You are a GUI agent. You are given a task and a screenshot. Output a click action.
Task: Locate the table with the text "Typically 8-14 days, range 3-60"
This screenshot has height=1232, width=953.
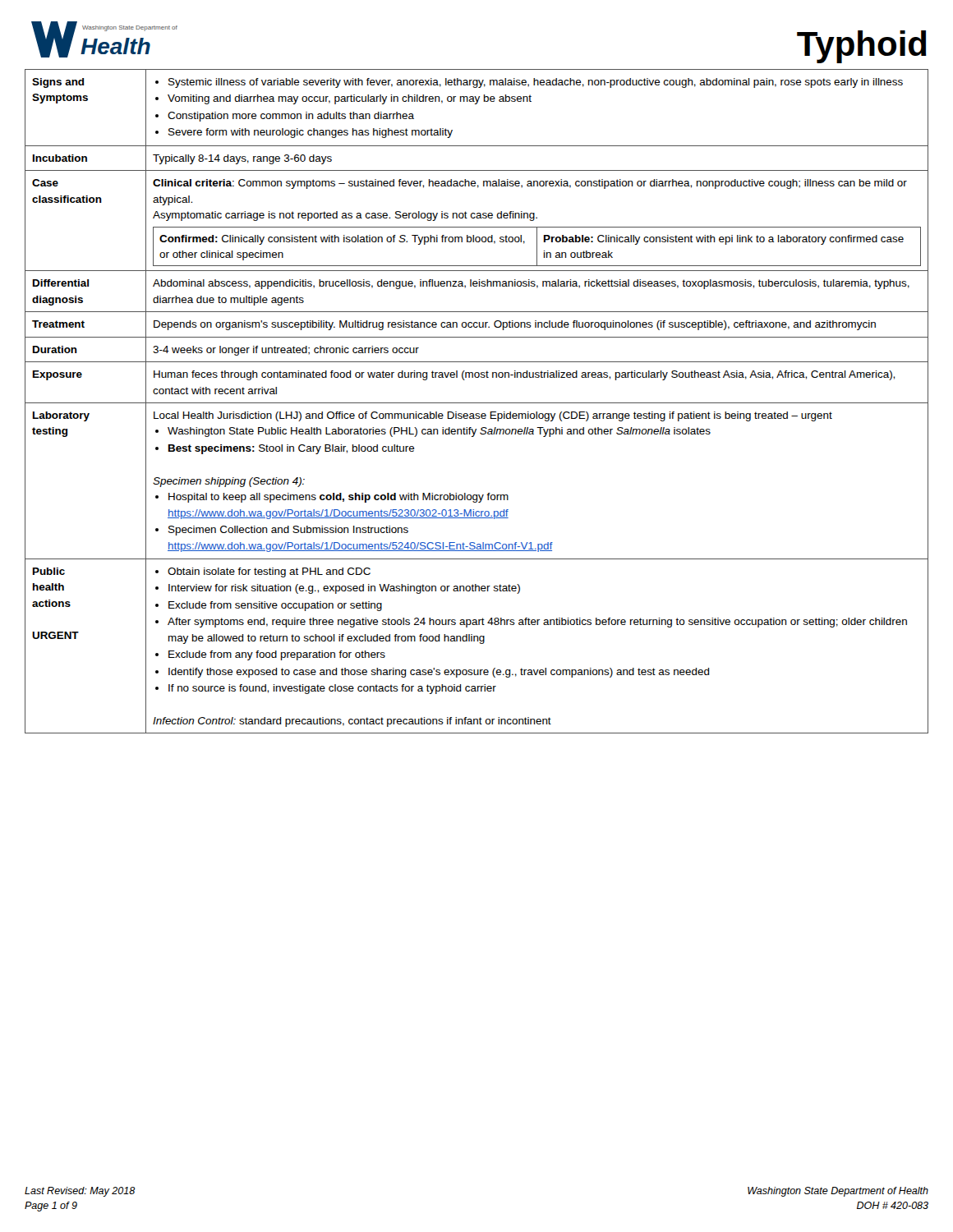pyautogui.click(x=476, y=401)
